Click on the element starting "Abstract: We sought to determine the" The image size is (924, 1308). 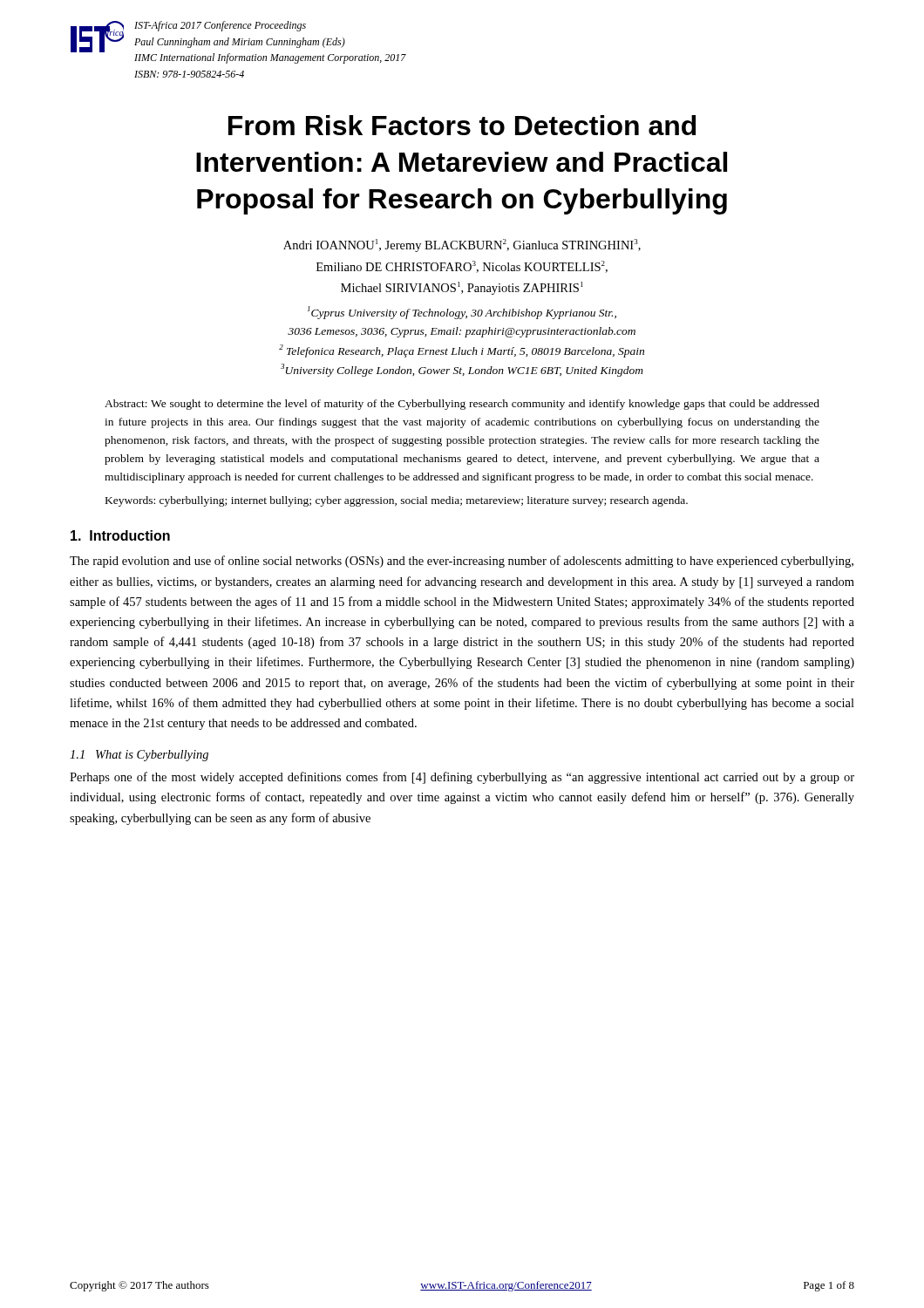[462, 452]
